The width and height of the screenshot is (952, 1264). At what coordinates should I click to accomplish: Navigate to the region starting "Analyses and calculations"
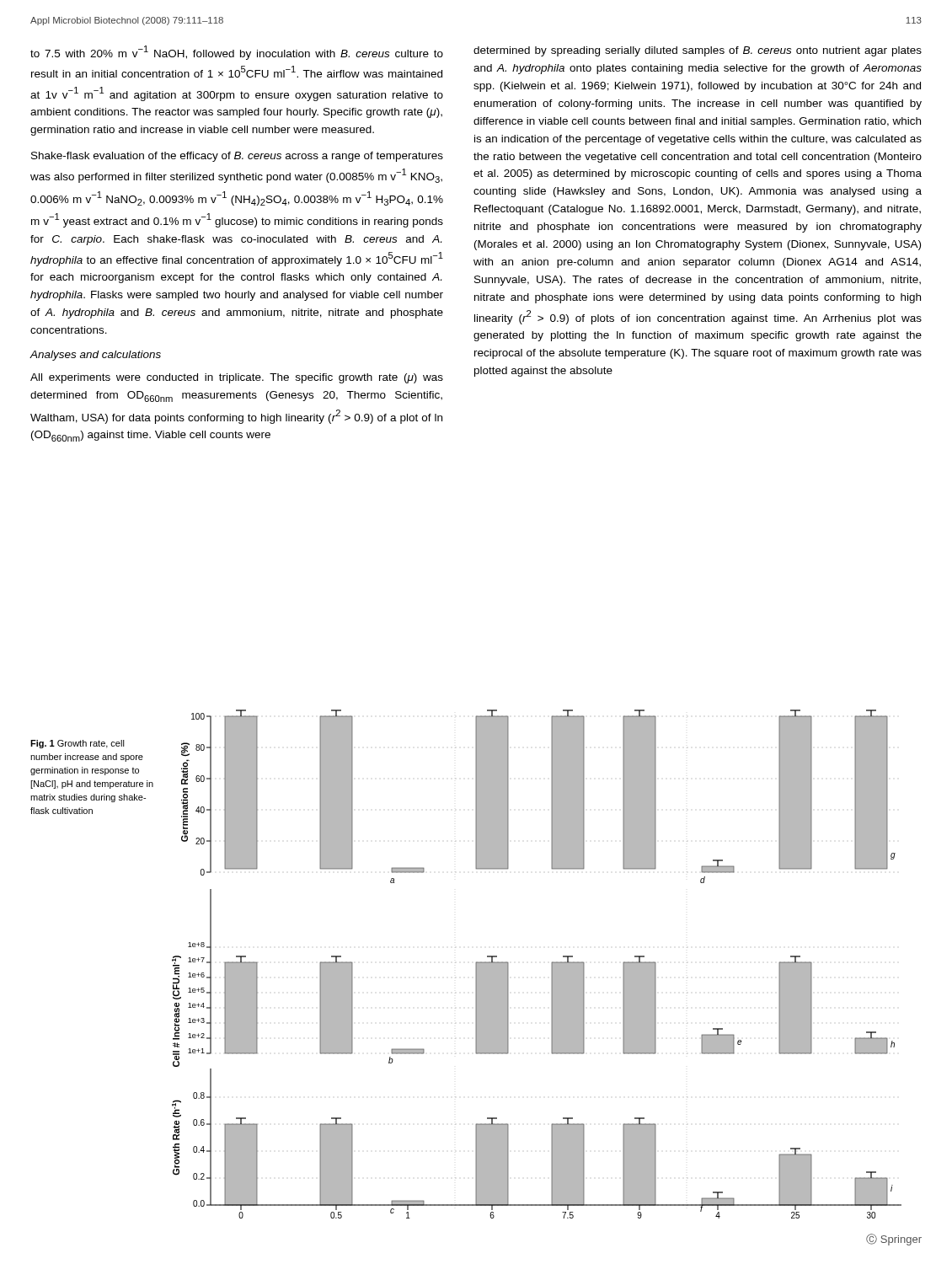[96, 354]
